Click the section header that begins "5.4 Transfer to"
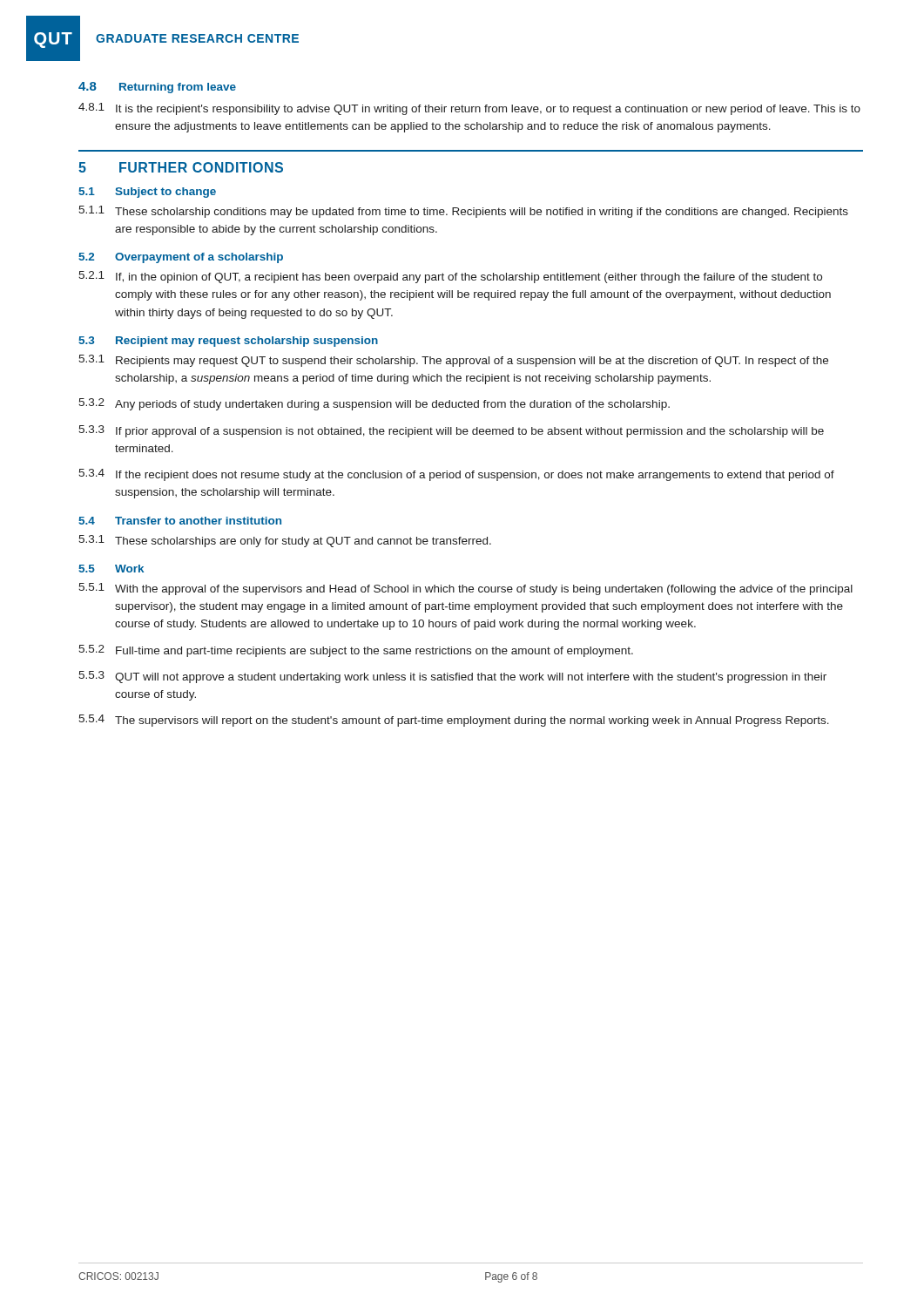 pos(180,521)
